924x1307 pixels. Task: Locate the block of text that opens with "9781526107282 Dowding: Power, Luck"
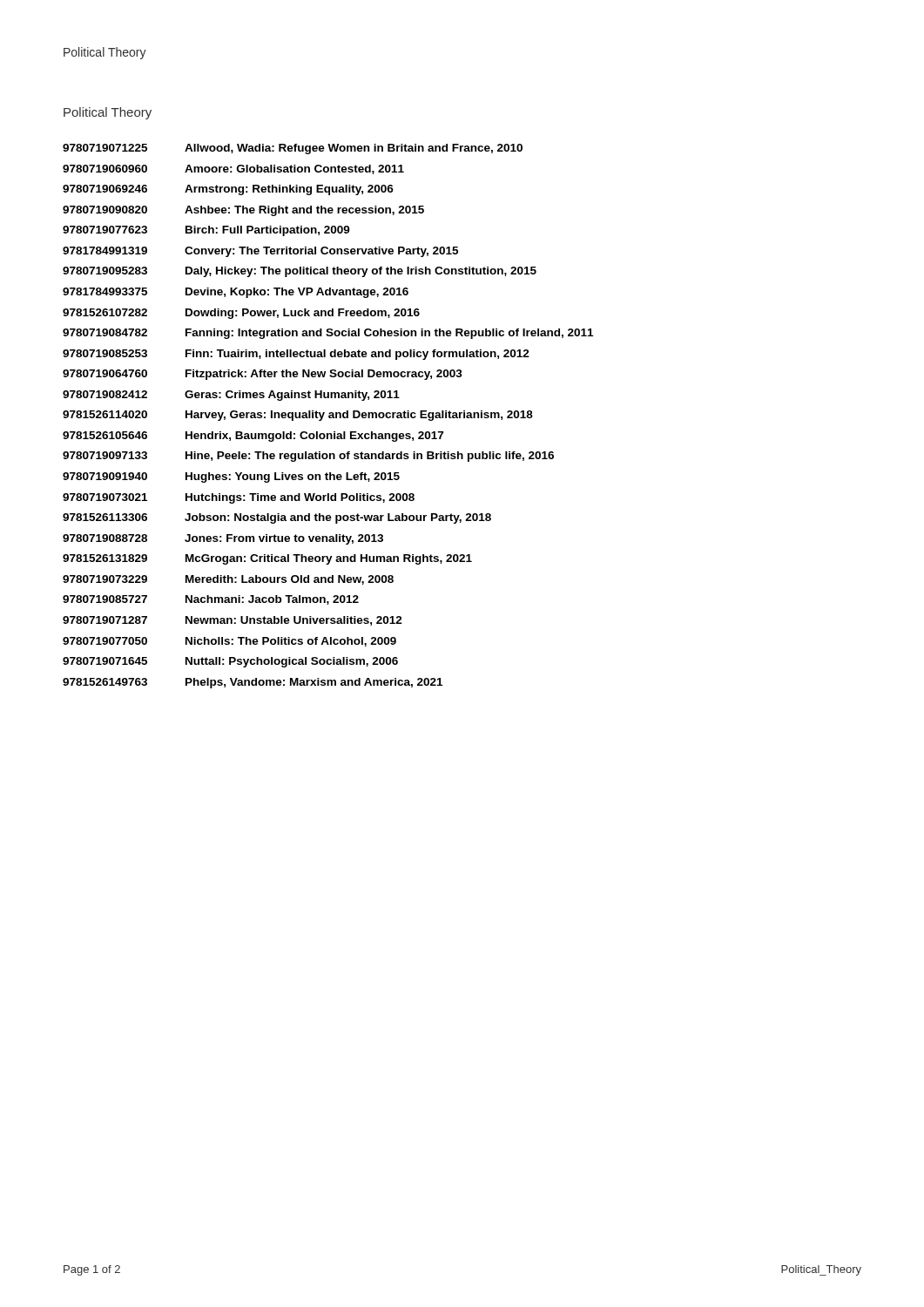click(241, 314)
